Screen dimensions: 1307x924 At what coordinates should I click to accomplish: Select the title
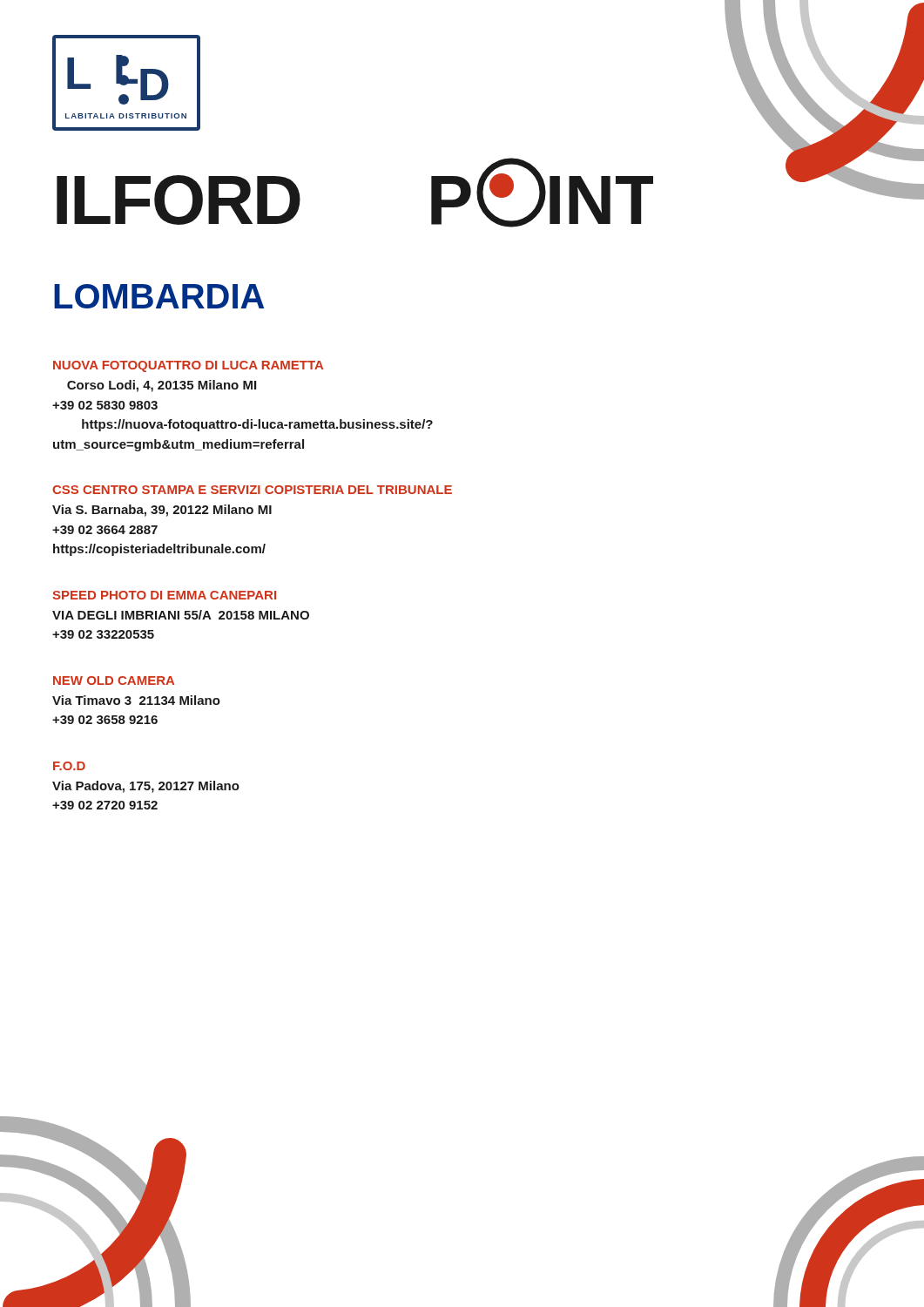[x=159, y=296]
